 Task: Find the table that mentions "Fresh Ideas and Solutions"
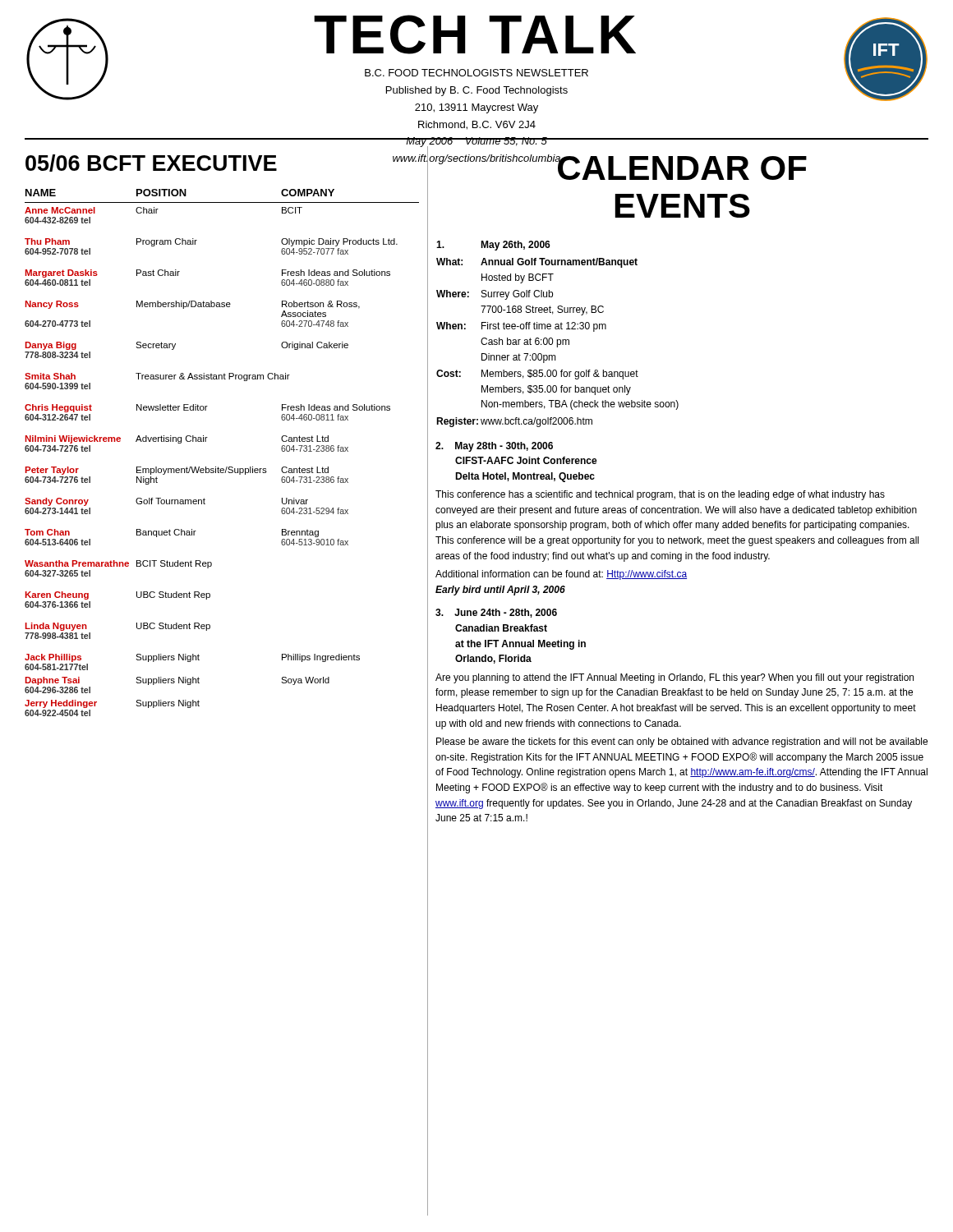coord(222,452)
